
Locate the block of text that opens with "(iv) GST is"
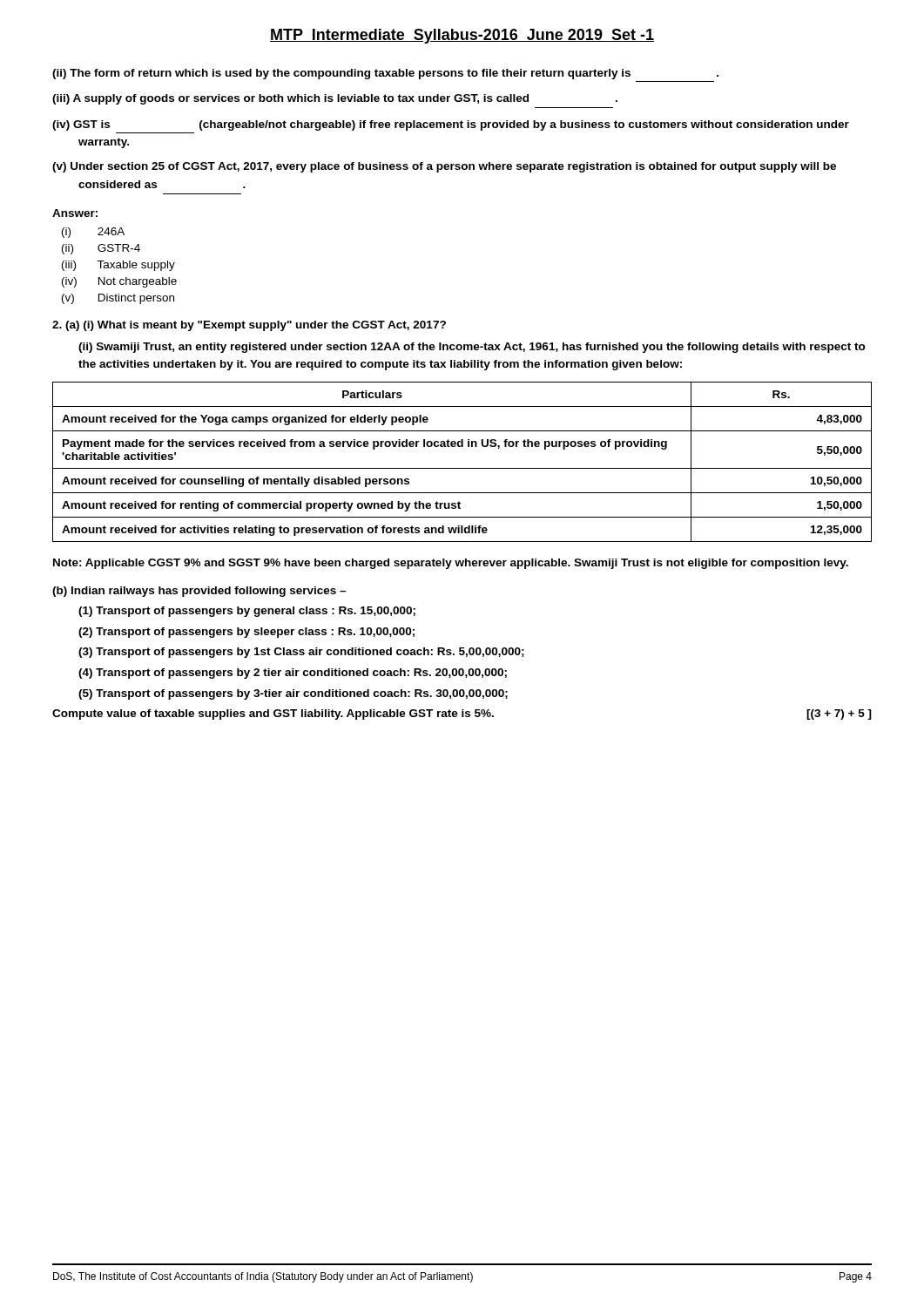[x=451, y=132]
